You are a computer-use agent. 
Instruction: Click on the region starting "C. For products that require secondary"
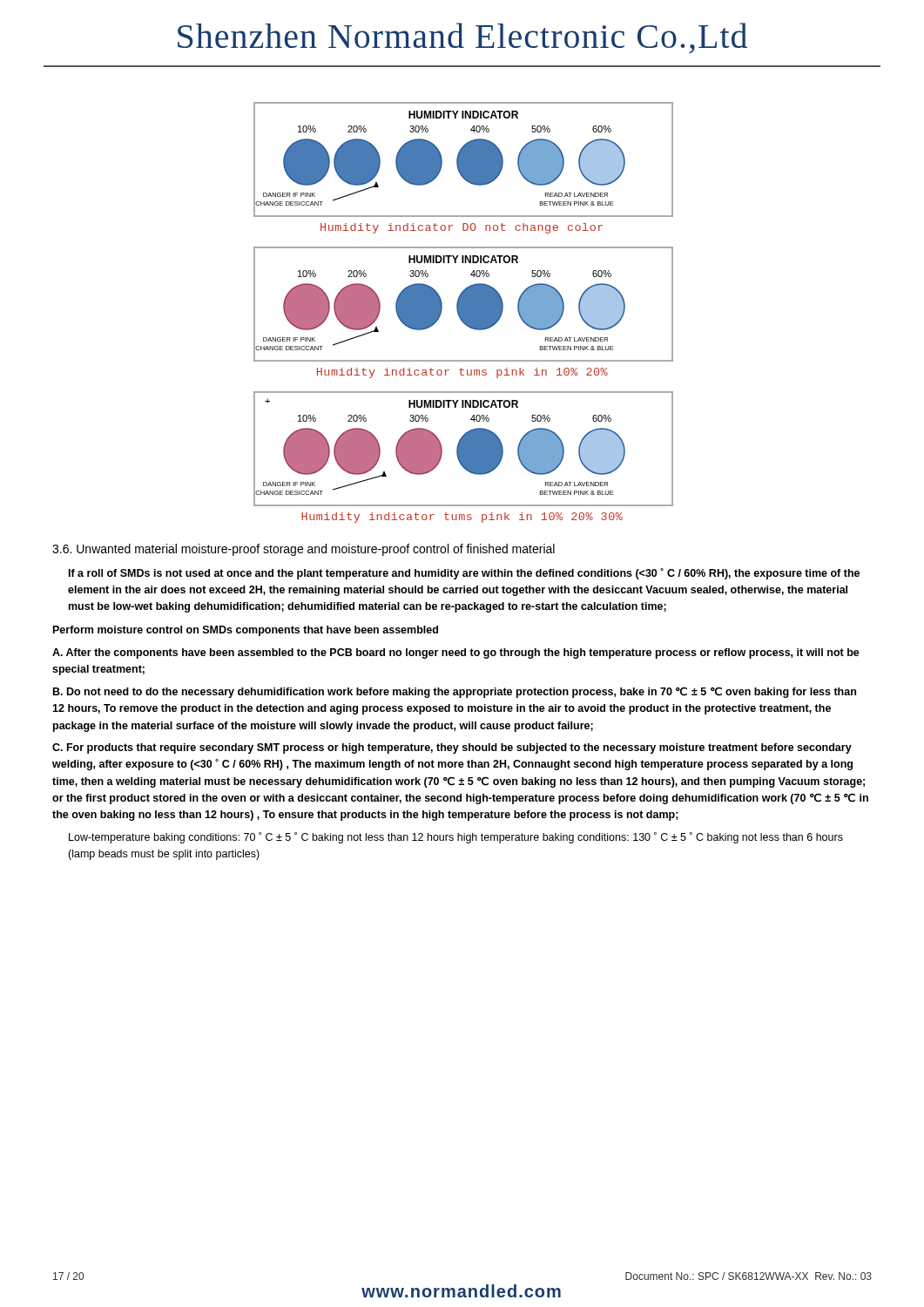coord(461,781)
